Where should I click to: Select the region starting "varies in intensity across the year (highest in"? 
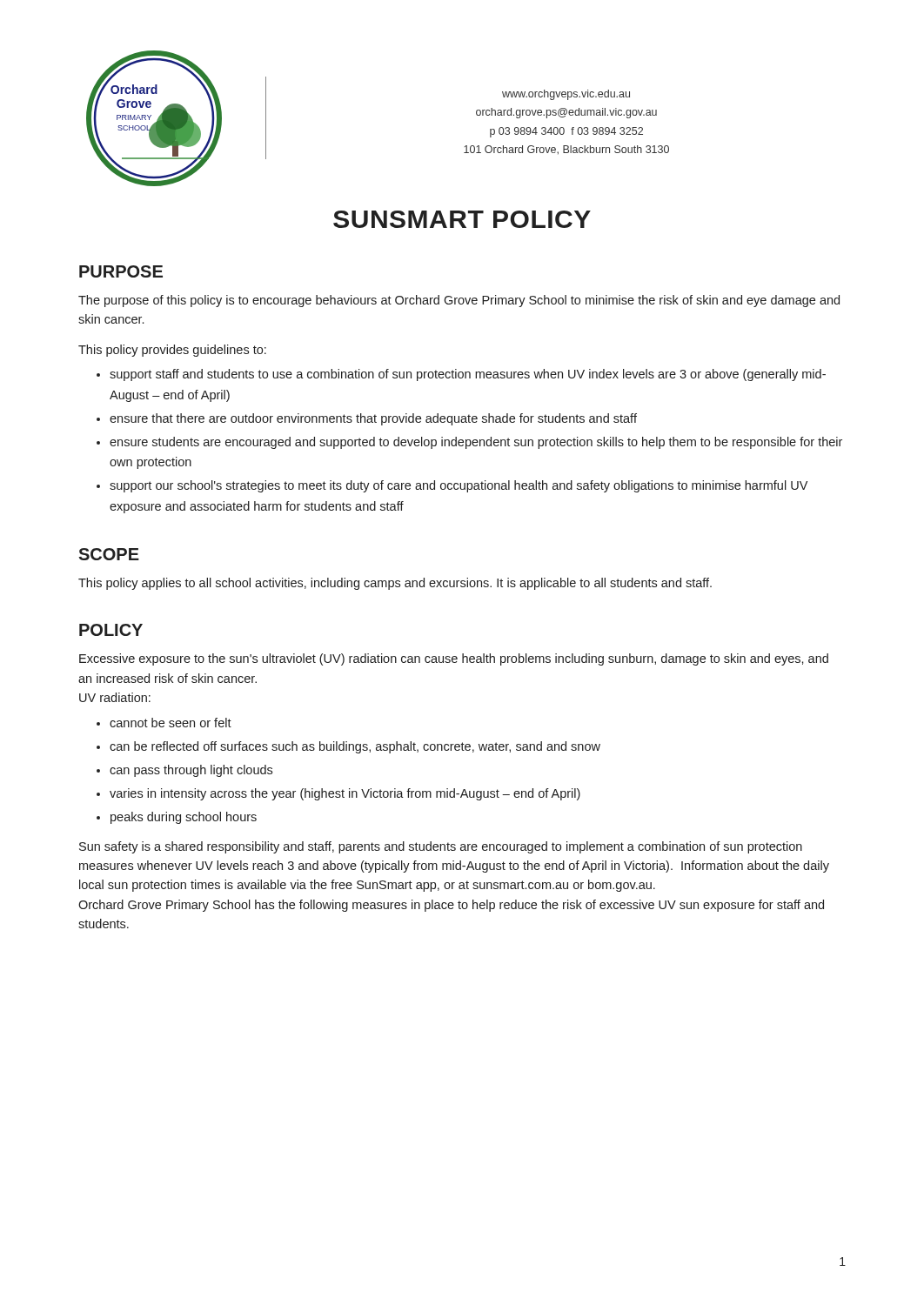click(345, 794)
